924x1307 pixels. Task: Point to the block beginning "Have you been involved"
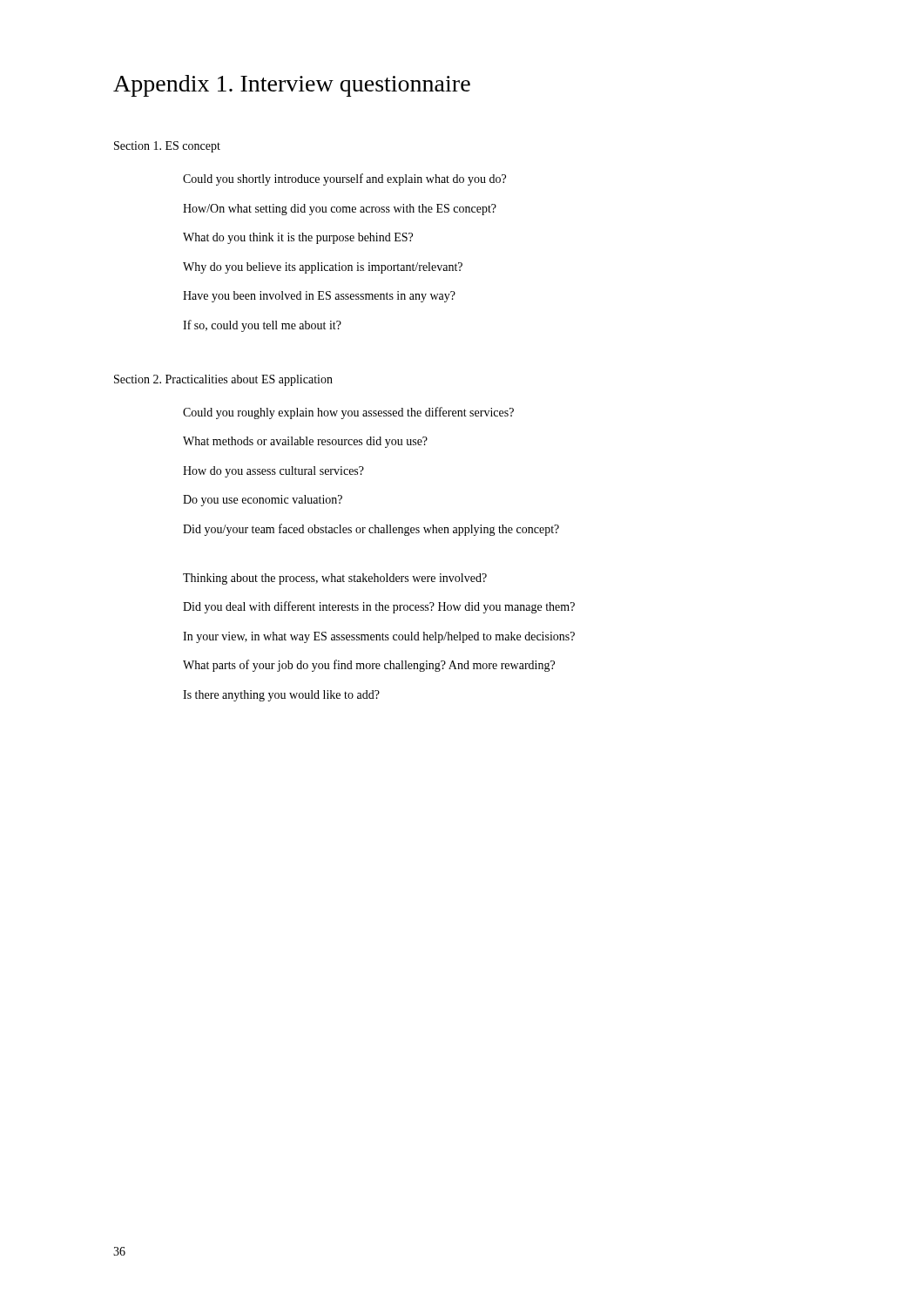tap(319, 296)
